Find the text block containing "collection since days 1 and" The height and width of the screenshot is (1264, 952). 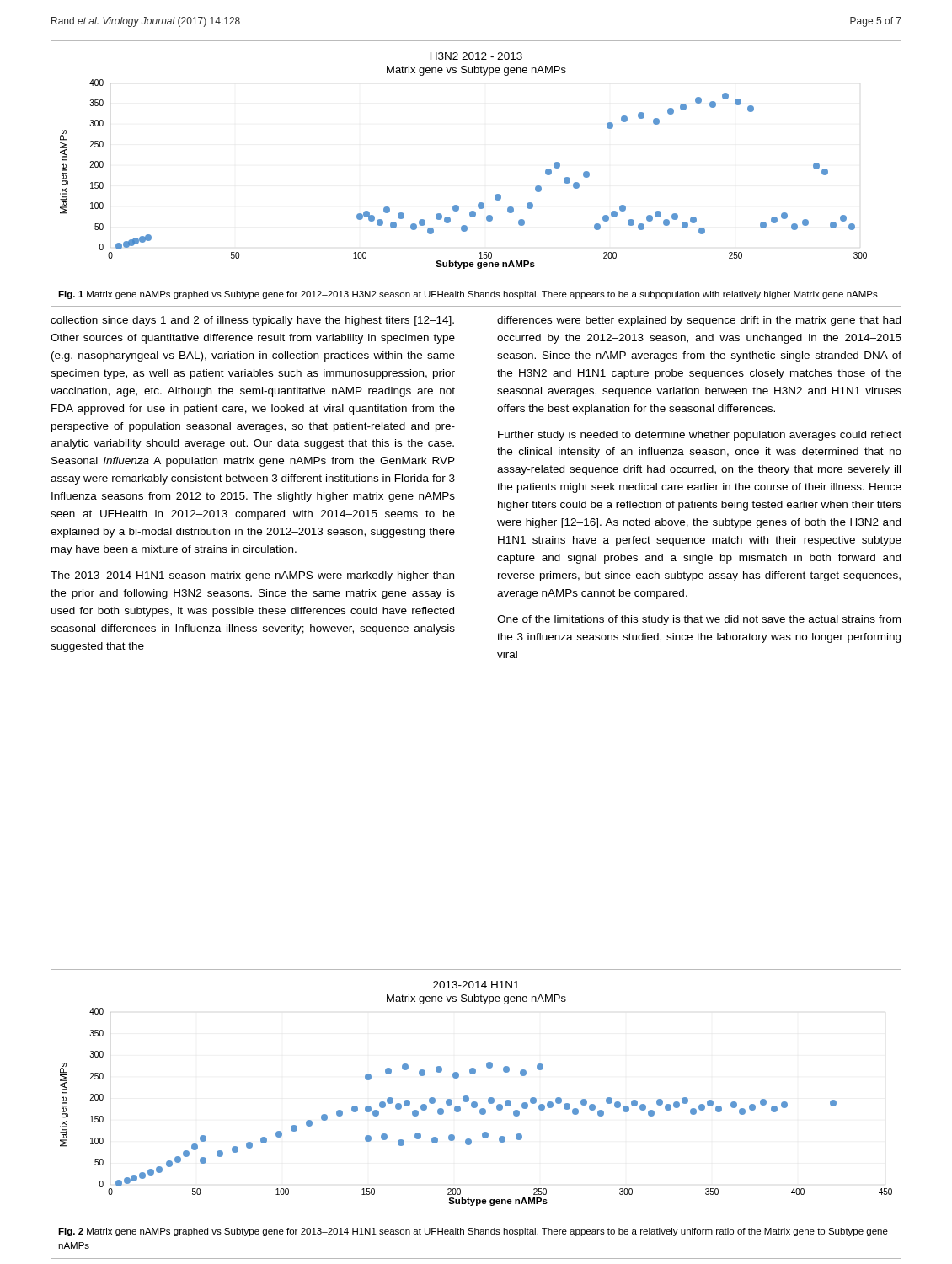(253, 483)
